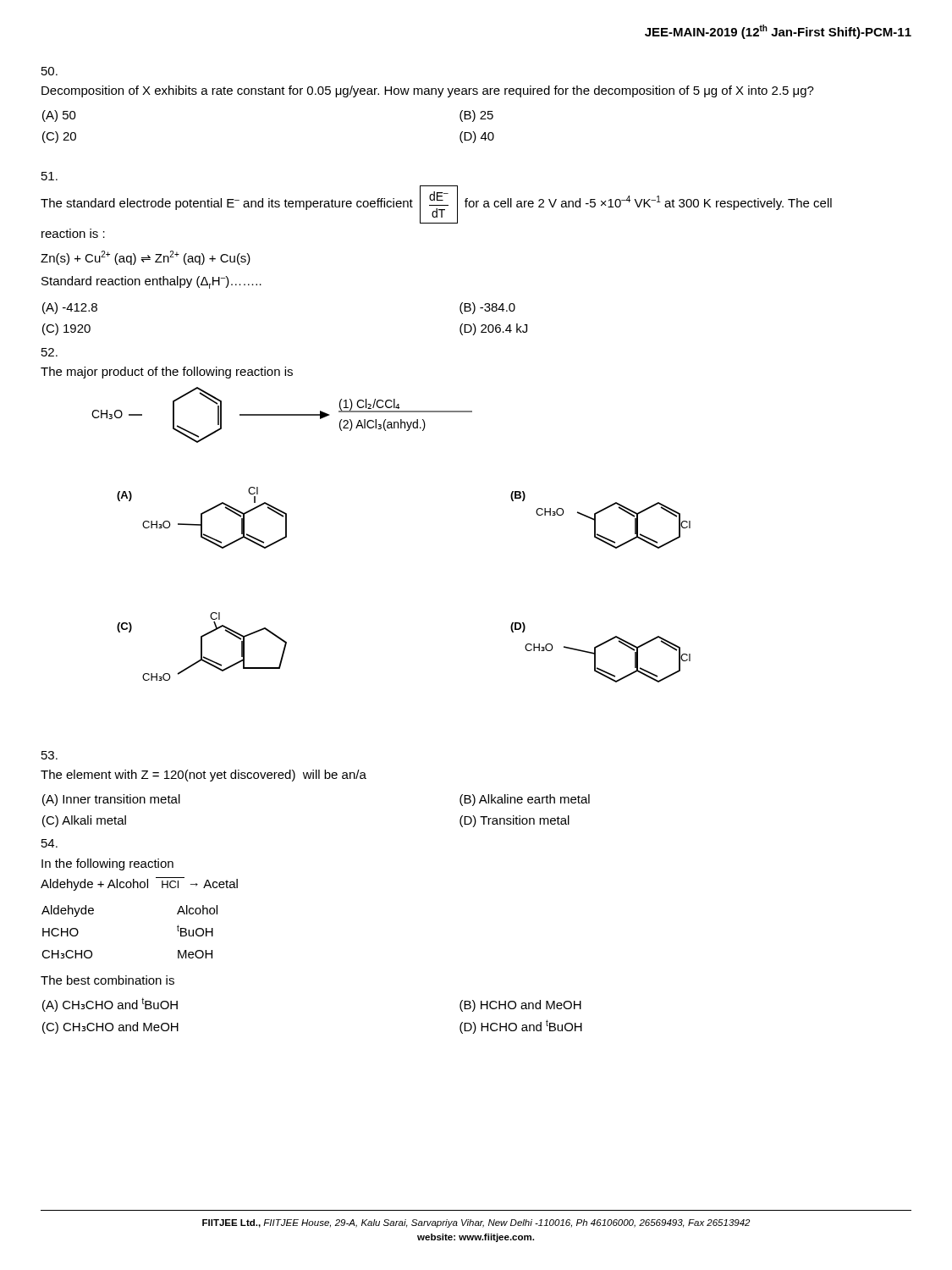
Task: Select the illustration
Action: tap(476, 549)
